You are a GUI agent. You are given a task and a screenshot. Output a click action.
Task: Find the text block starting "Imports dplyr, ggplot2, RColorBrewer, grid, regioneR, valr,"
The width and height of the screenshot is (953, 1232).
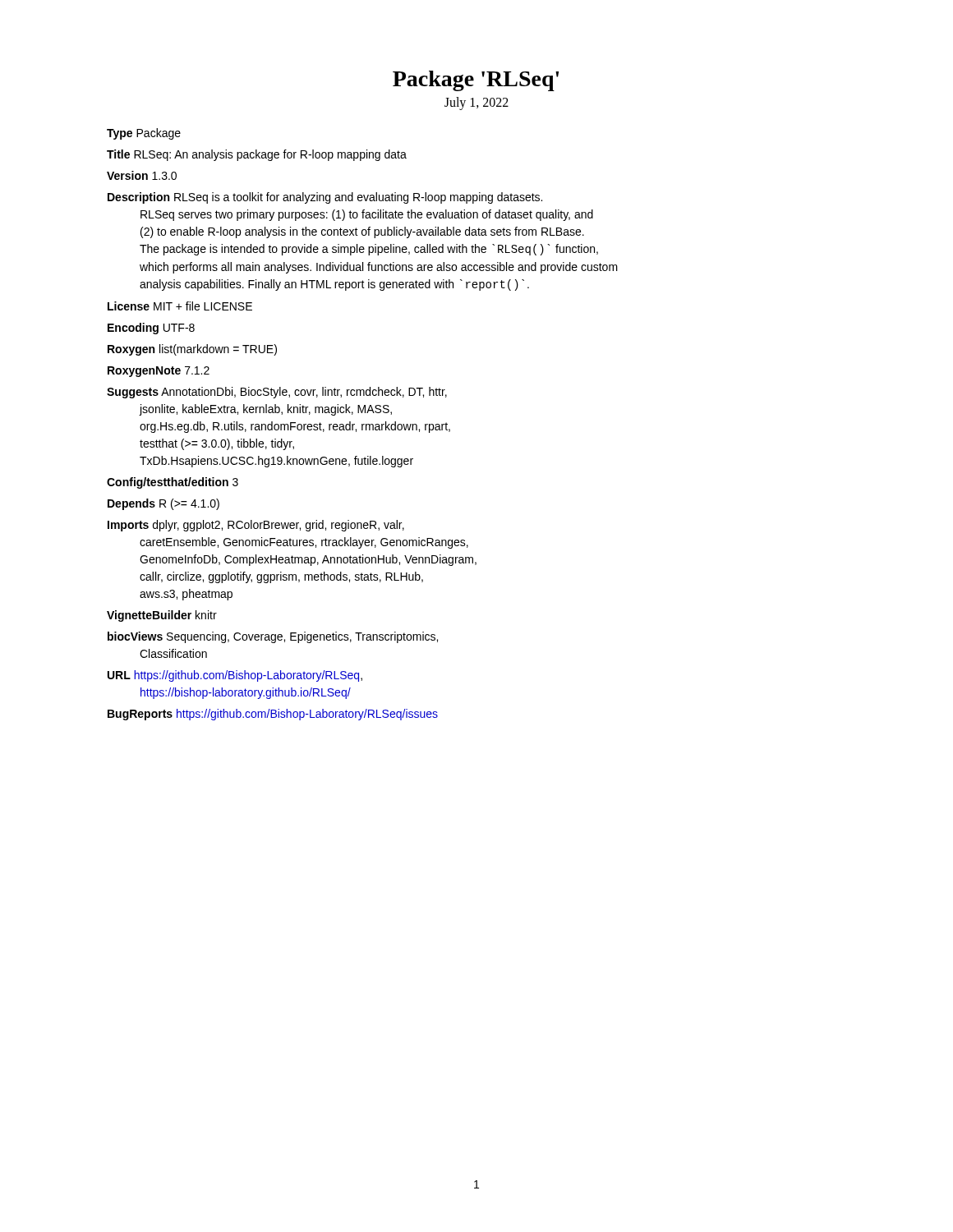click(476, 561)
